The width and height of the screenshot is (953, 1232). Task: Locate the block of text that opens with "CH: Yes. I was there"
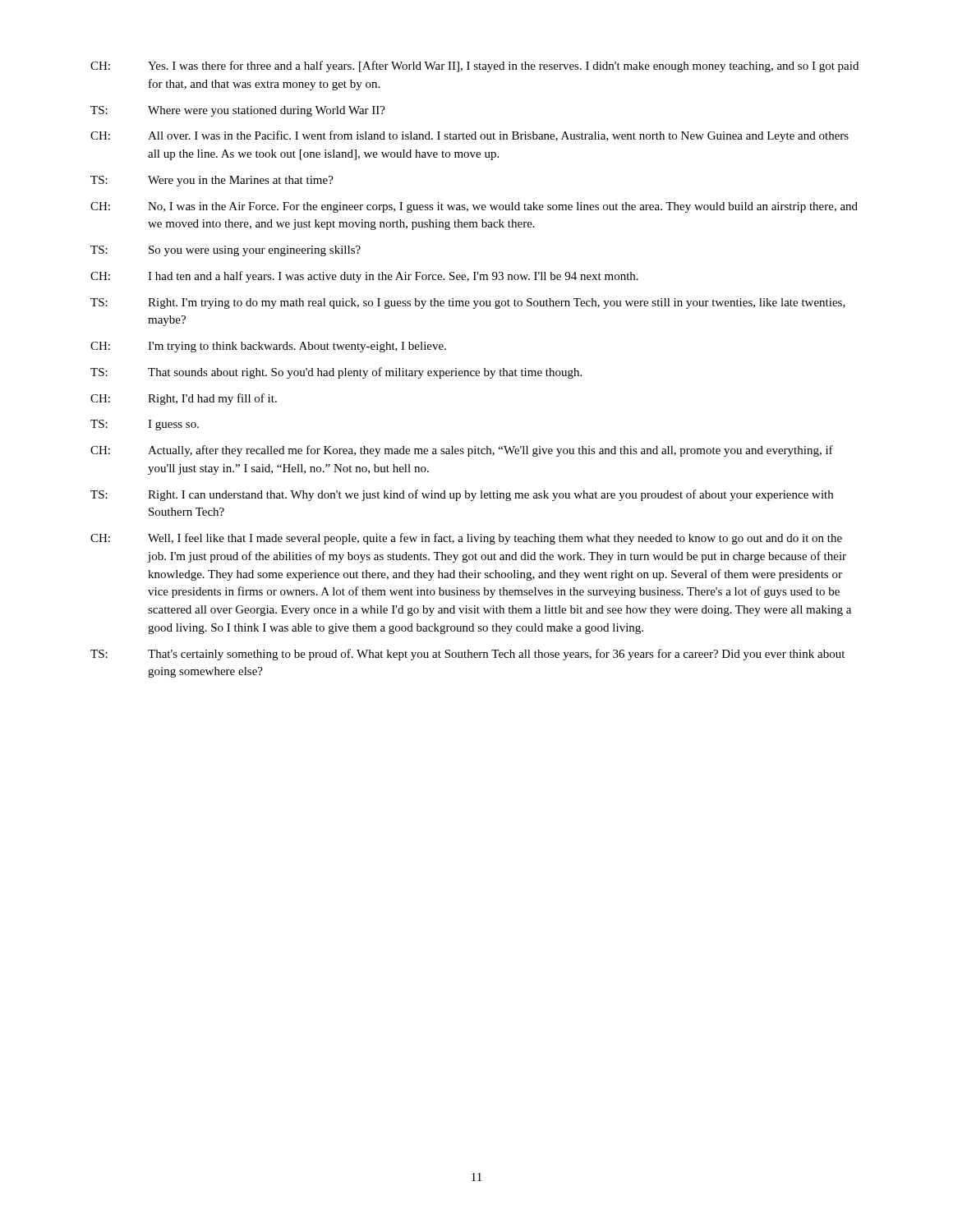[476, 75]
